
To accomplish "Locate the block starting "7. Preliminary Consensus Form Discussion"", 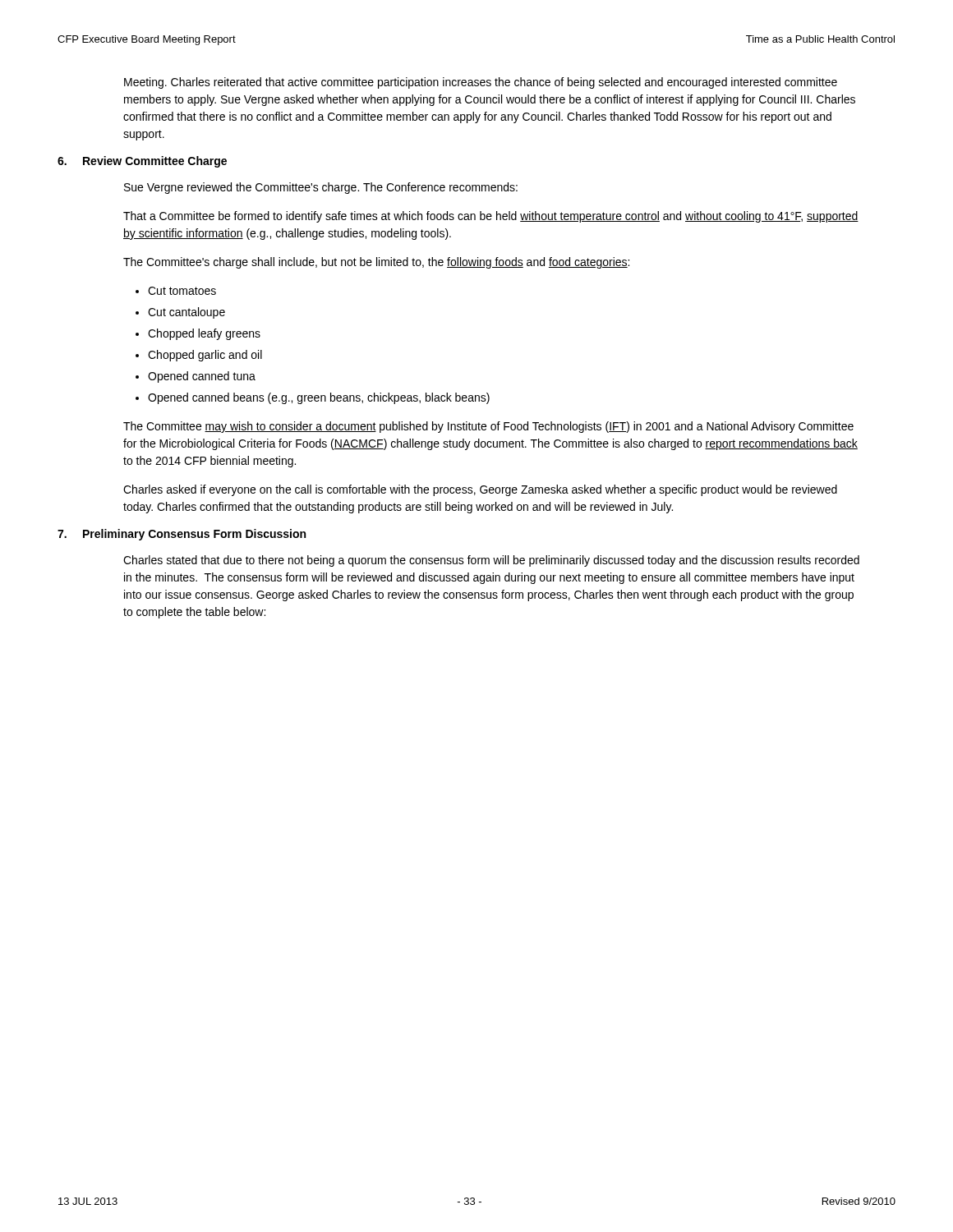I will tap(182, 534).
